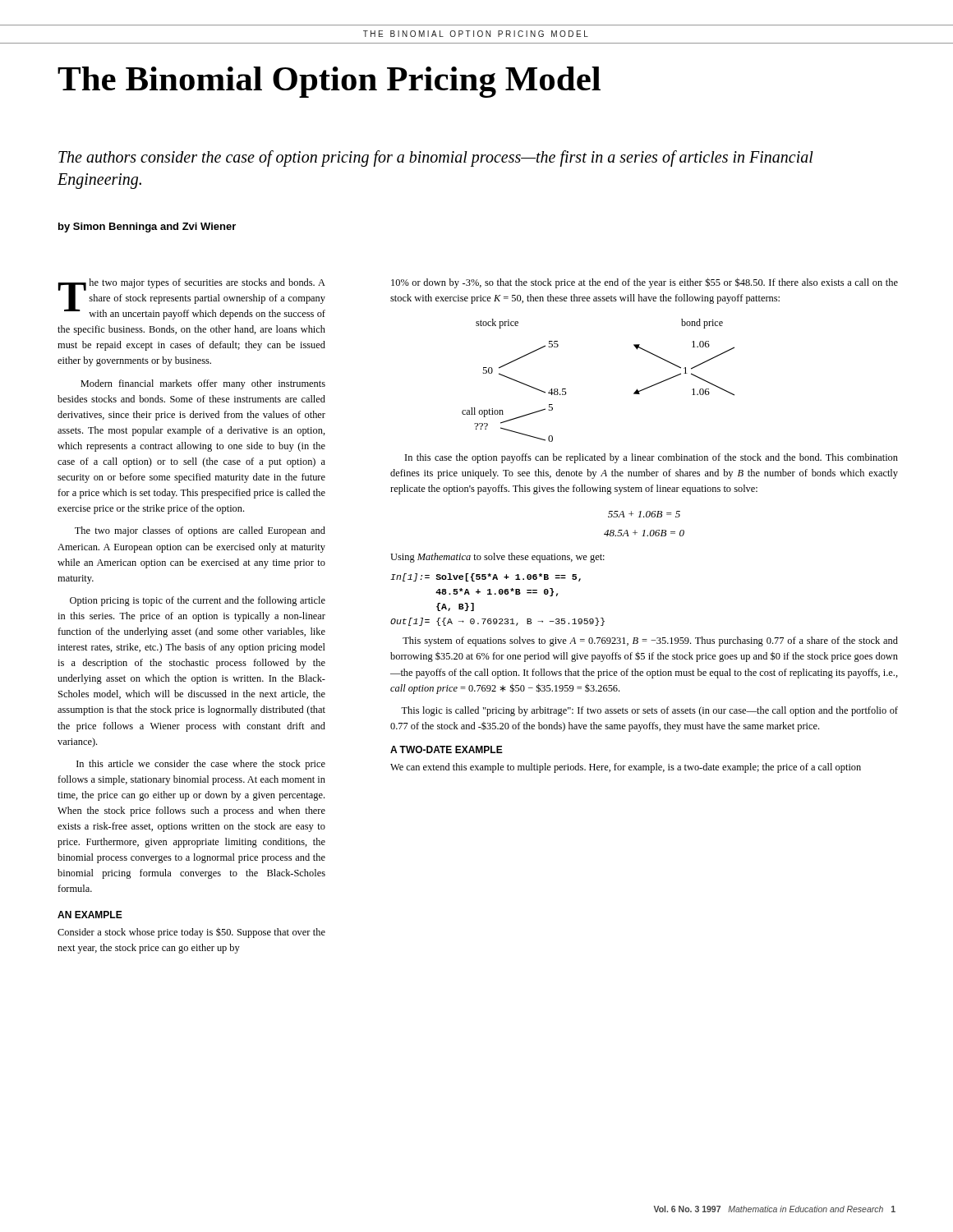Find the block on this page that starts "We can extend this example to multiple periods."

pyautogui.click(x=626, y=767)
